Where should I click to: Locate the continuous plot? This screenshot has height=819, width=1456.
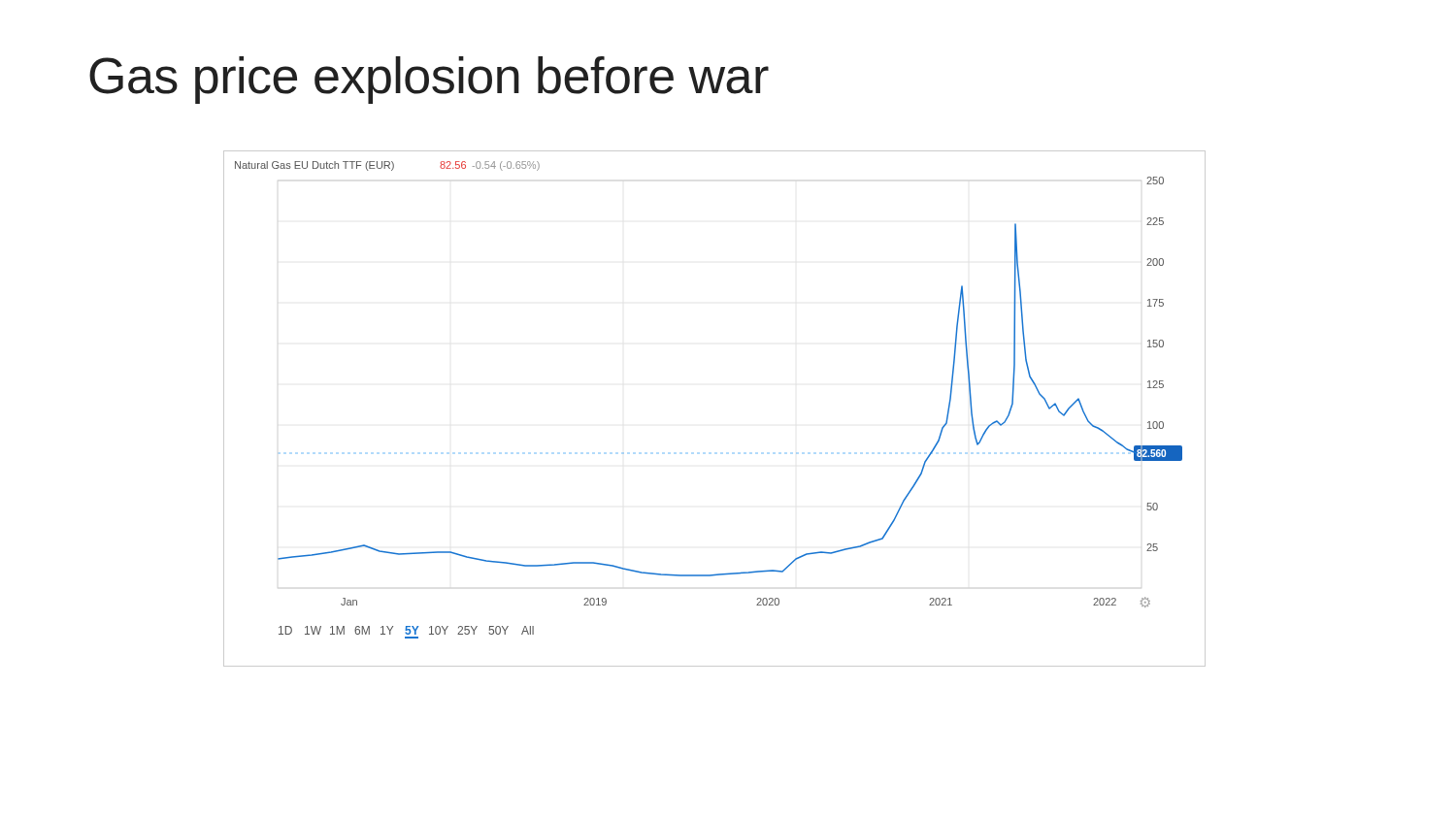click(713, 408)
